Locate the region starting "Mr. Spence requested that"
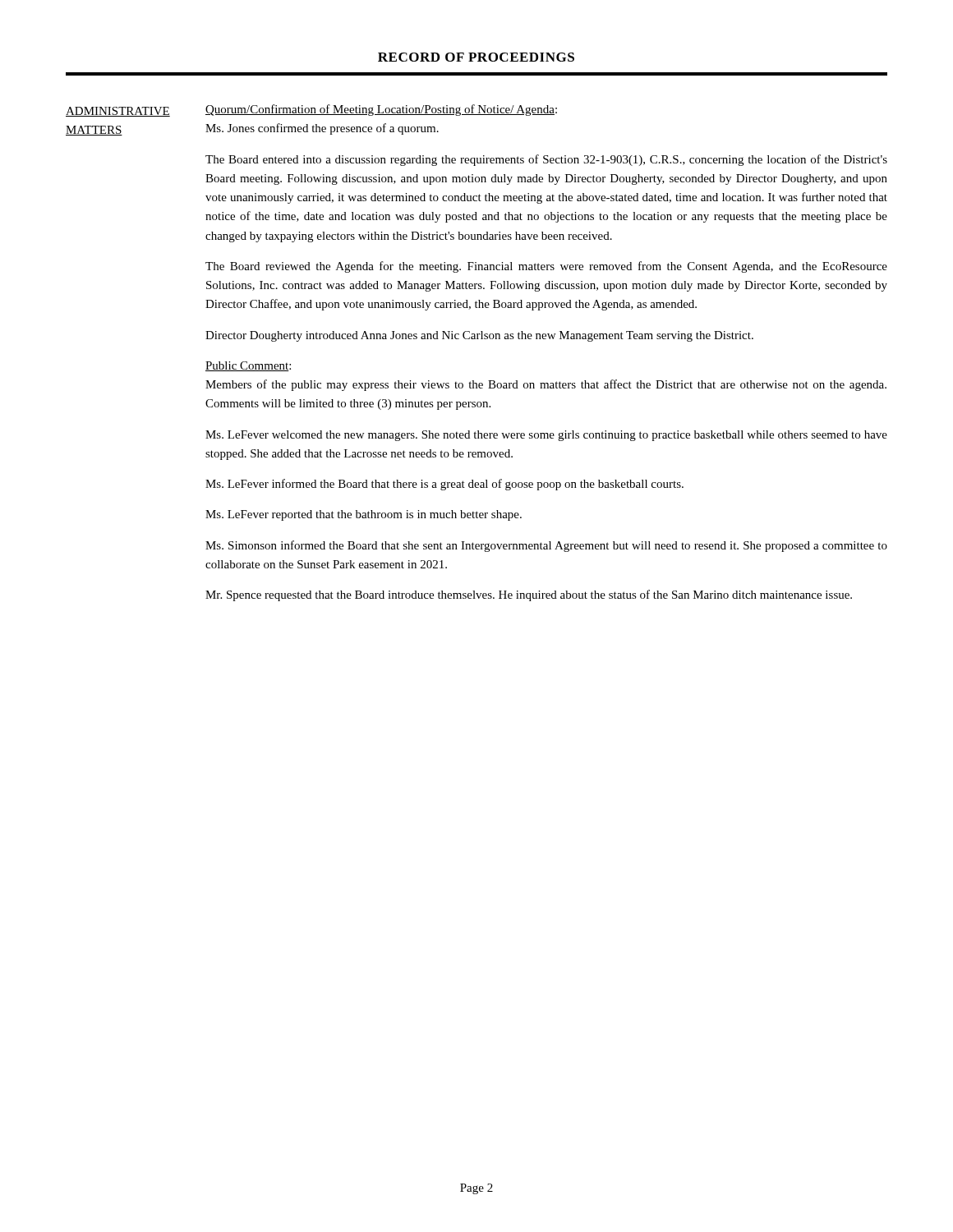The image size is (953, 1232). click(x=529, y=595)
